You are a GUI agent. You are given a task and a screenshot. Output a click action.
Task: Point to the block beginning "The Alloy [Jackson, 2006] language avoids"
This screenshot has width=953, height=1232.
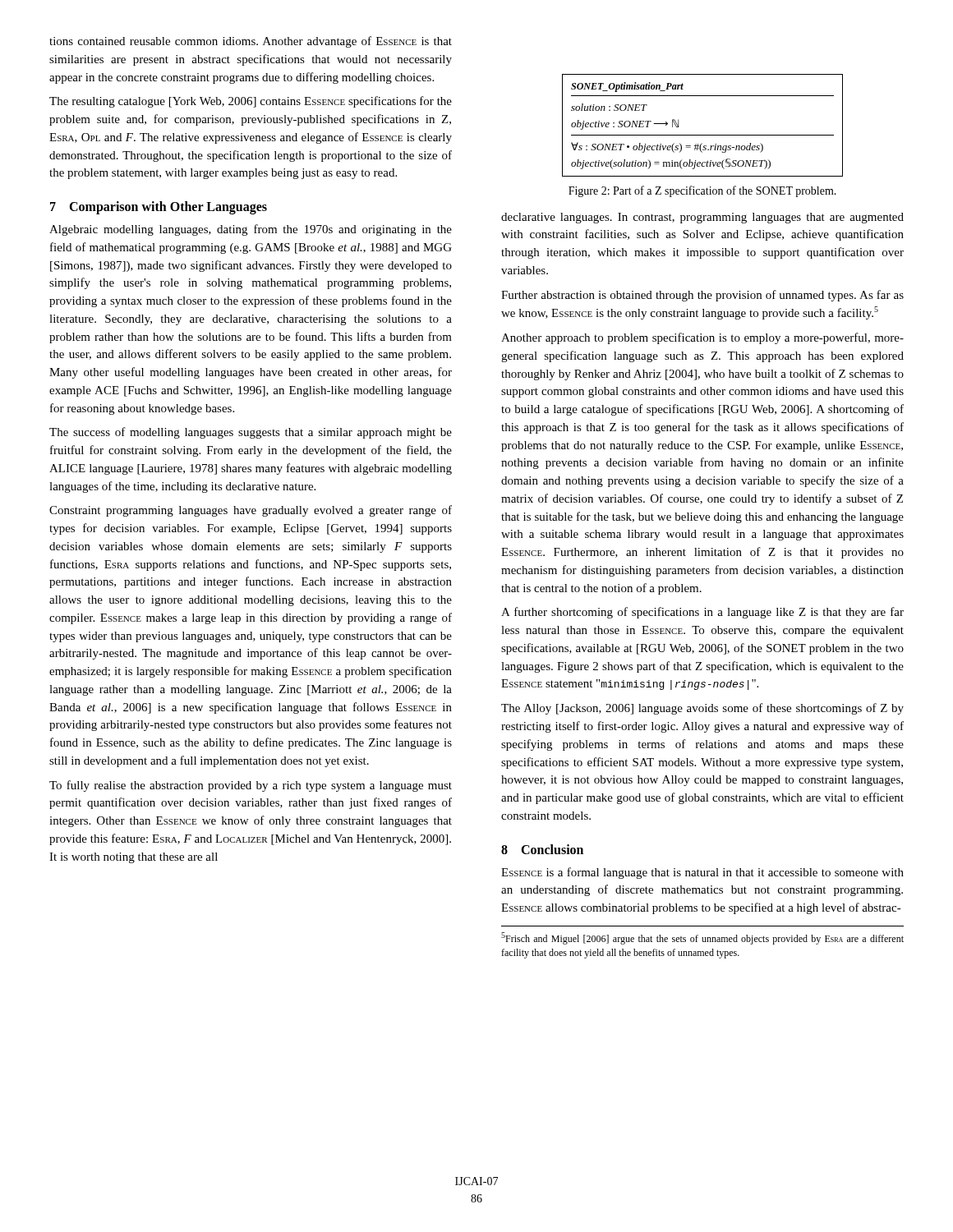[x=702, y=762]
